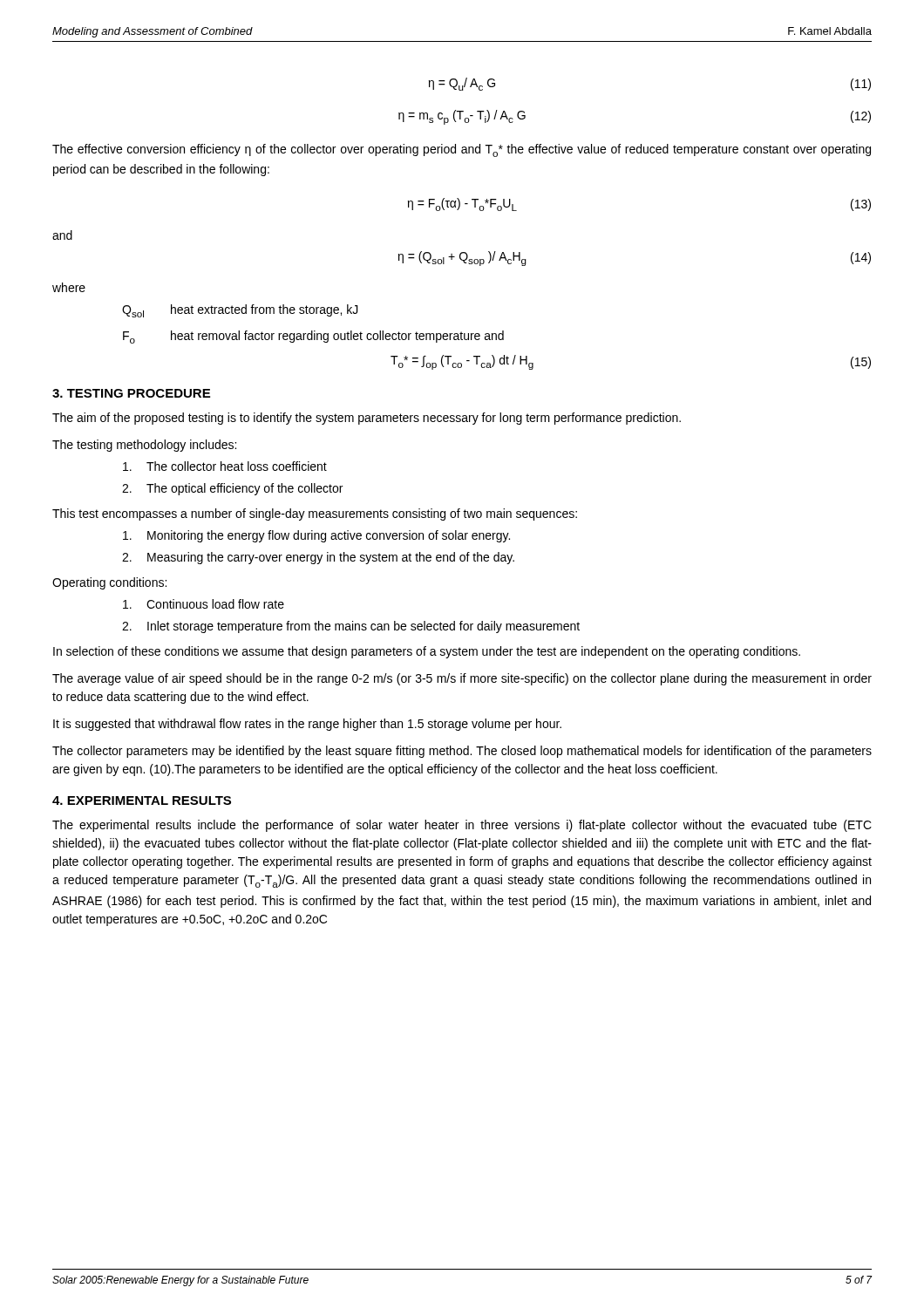The image size is (924, 1308).
Task: Select the list item containing "2. Inlet storage temperature from the"
Action: pyautogui.click(x=351, y=627)
